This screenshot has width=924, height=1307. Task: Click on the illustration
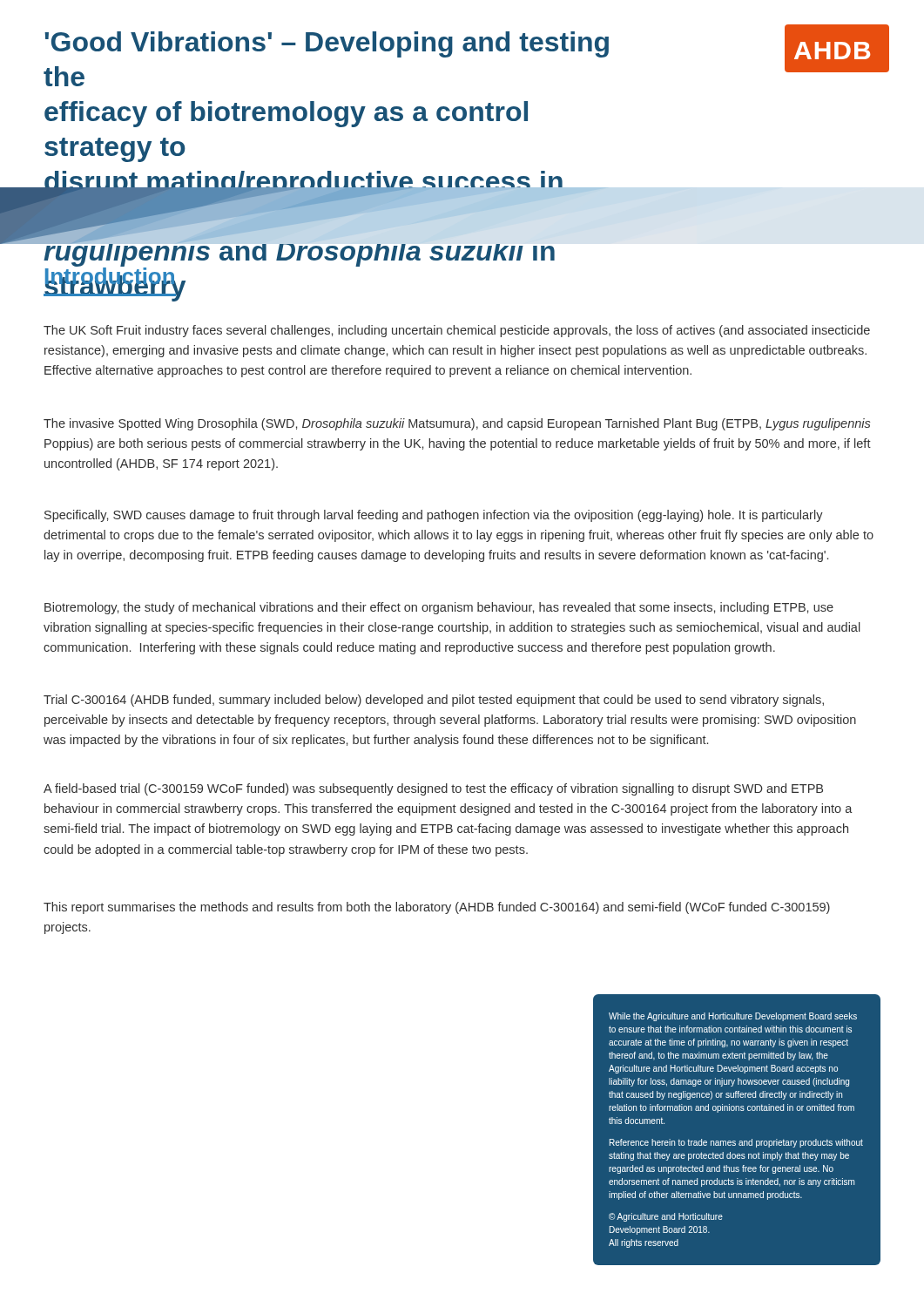[462, 216]
